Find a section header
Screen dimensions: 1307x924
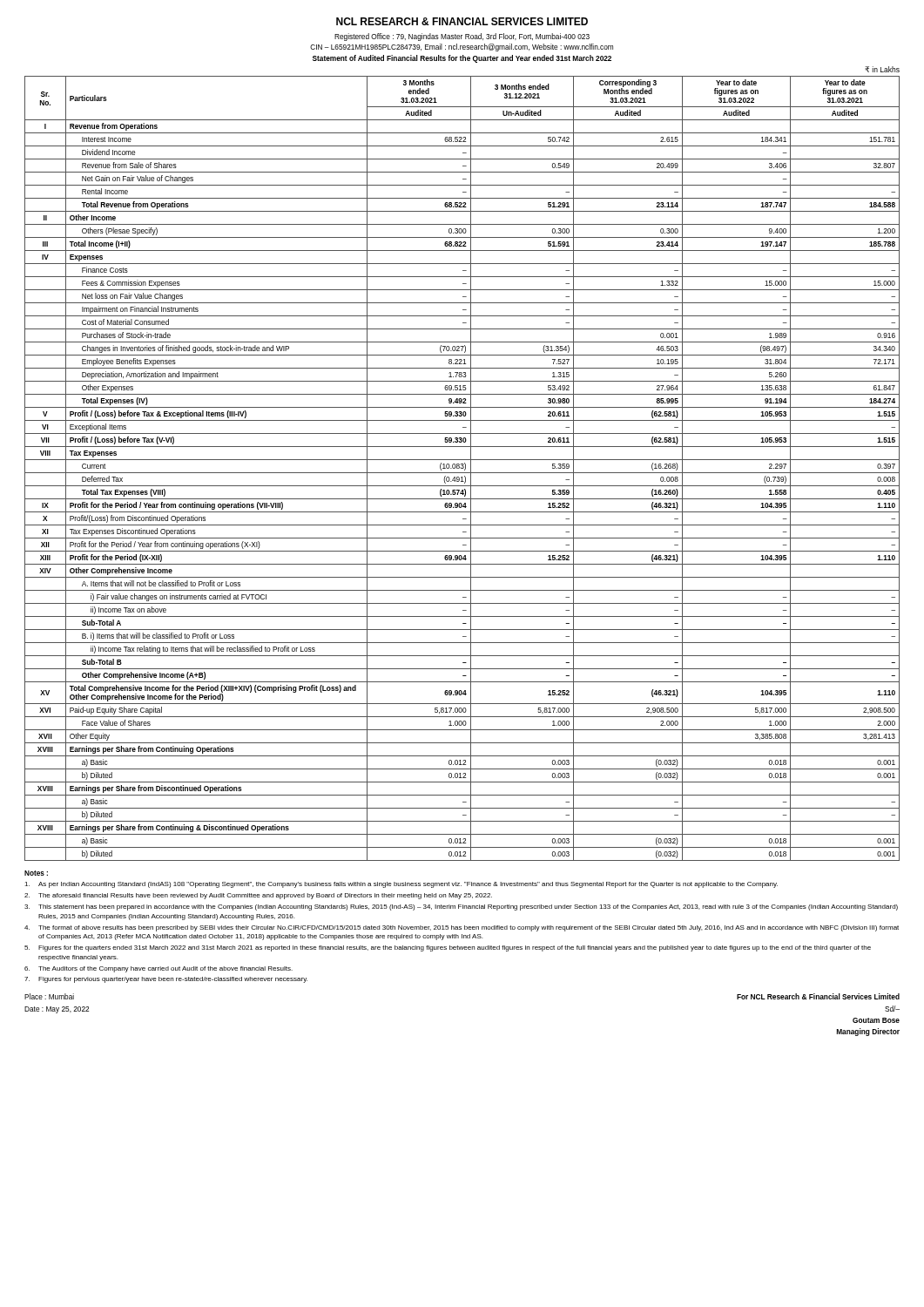click(x=462, y=874)
